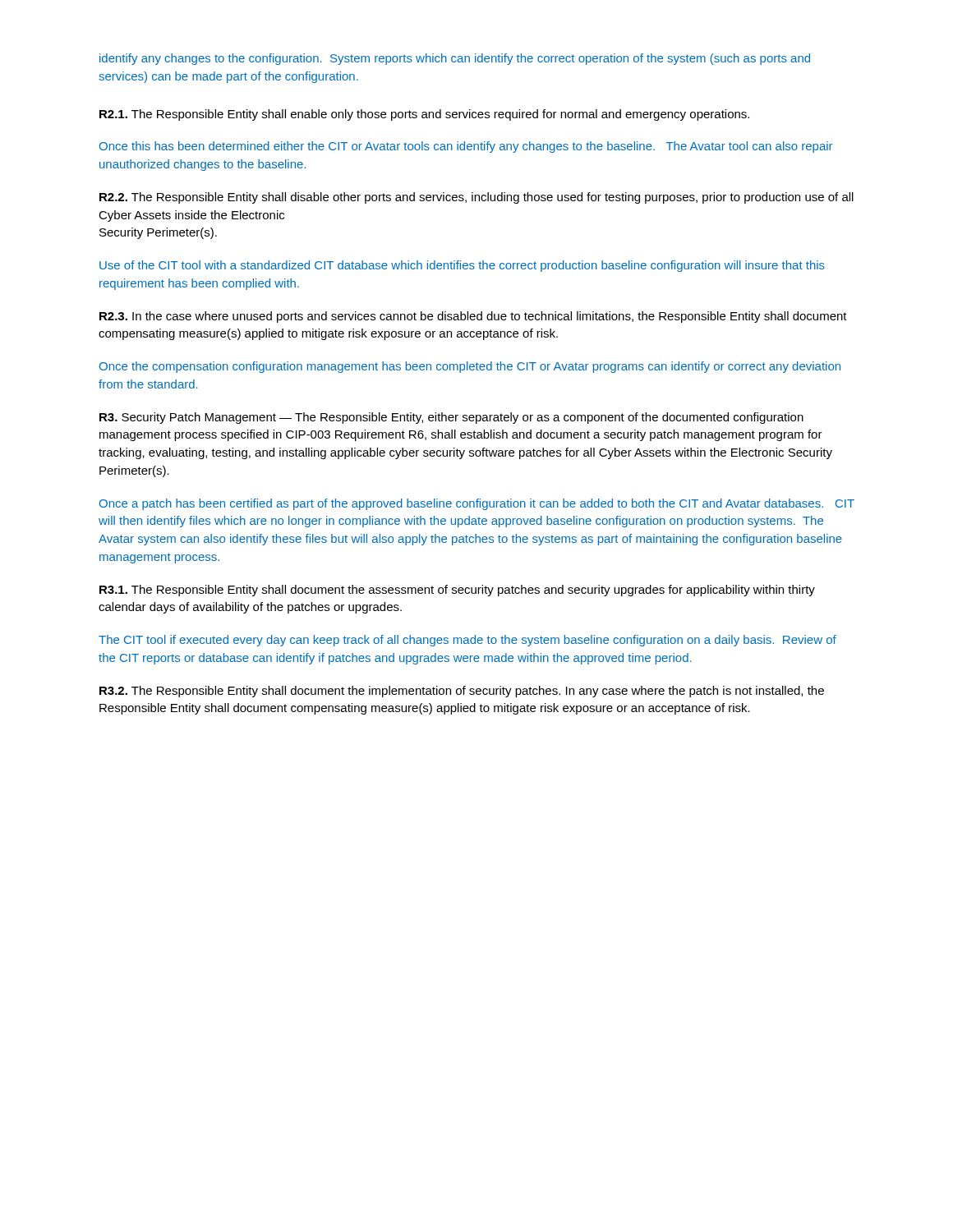The height and width of the screenshot is (1232, 953).
Task: Point to the block beginning "R3.1. The Responsible"
Action: pos(457,598)
